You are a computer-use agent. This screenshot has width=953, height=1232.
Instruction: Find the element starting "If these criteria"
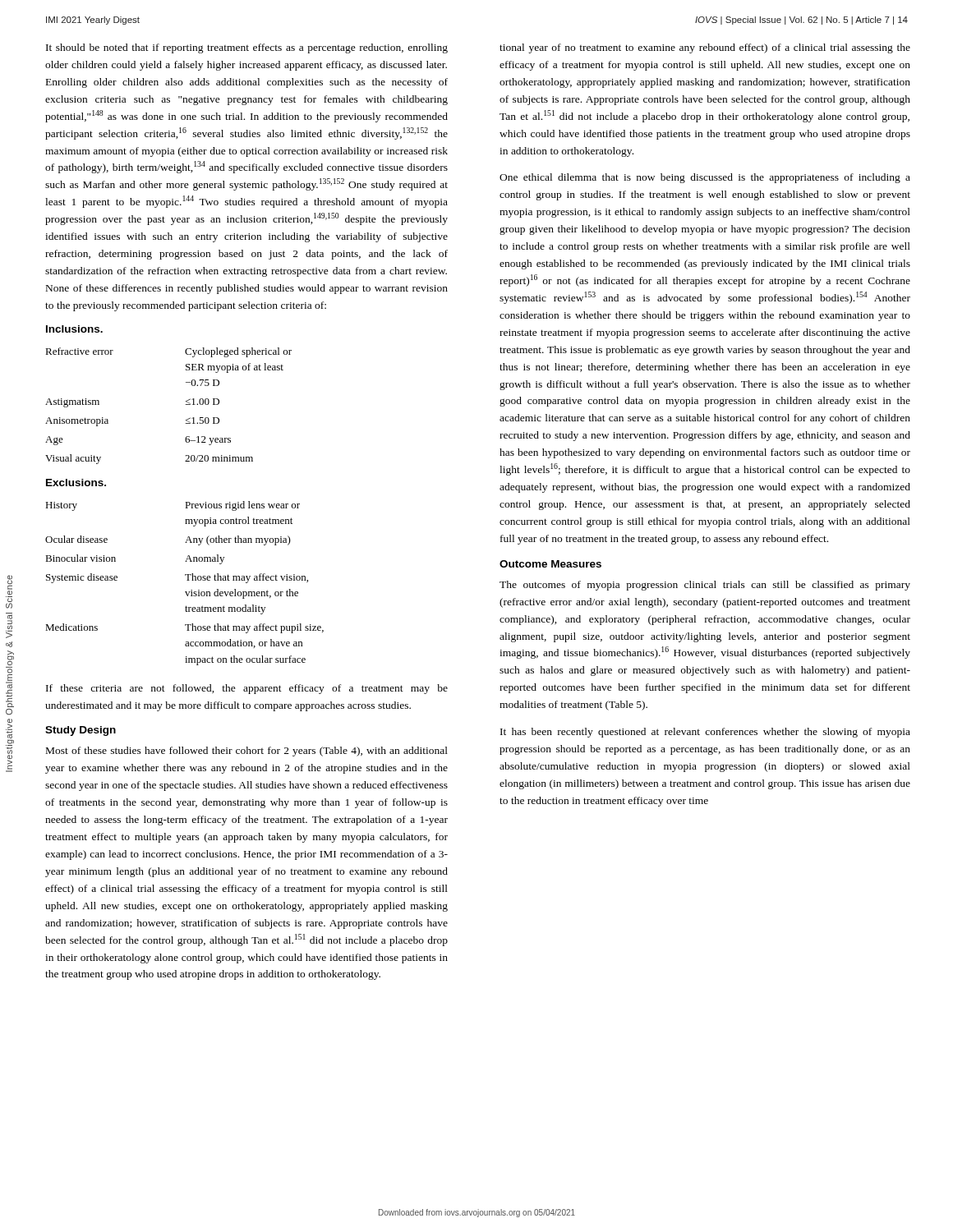(x=246, y=696)
